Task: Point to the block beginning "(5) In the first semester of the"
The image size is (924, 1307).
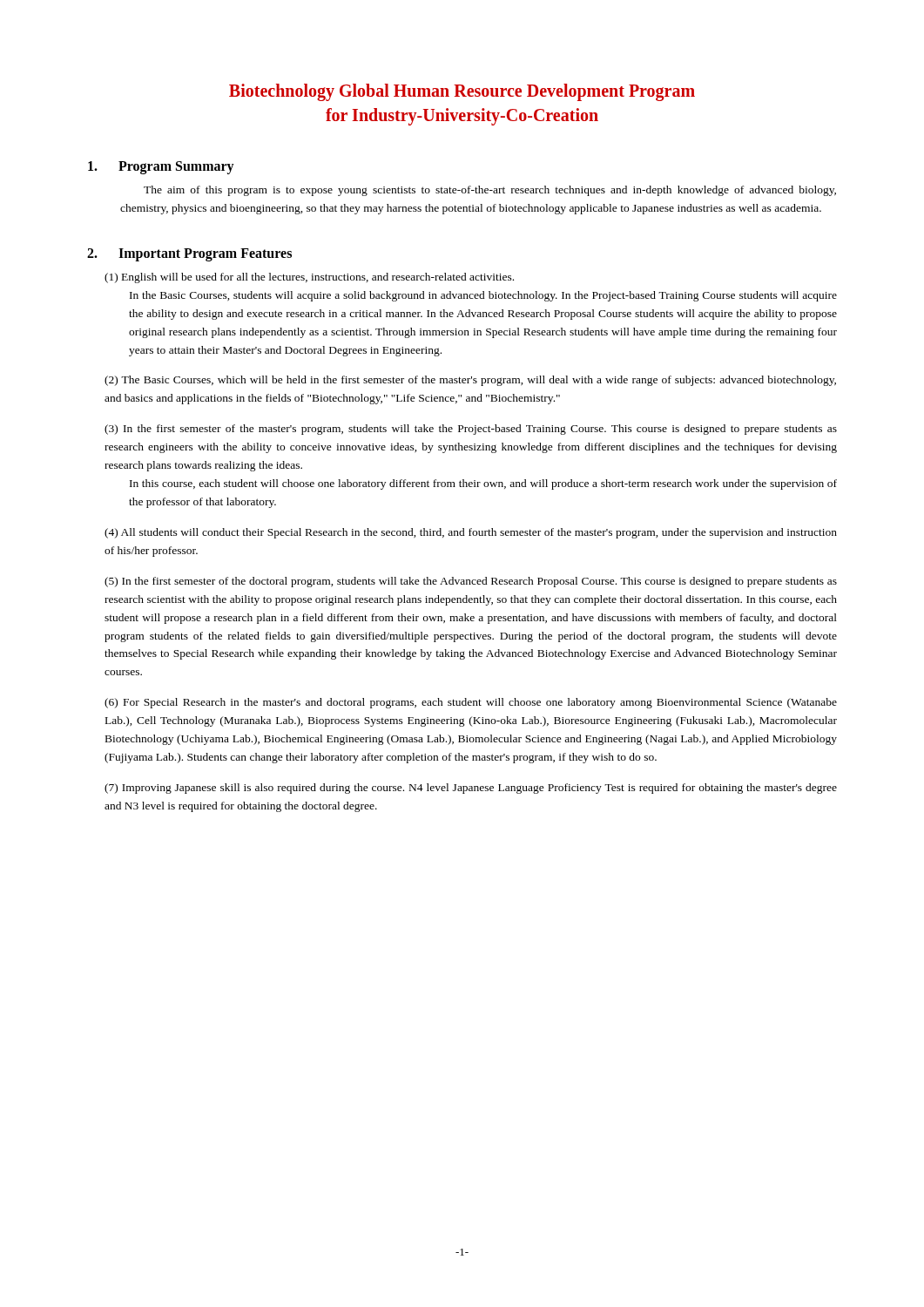Action: click(471, 626)
